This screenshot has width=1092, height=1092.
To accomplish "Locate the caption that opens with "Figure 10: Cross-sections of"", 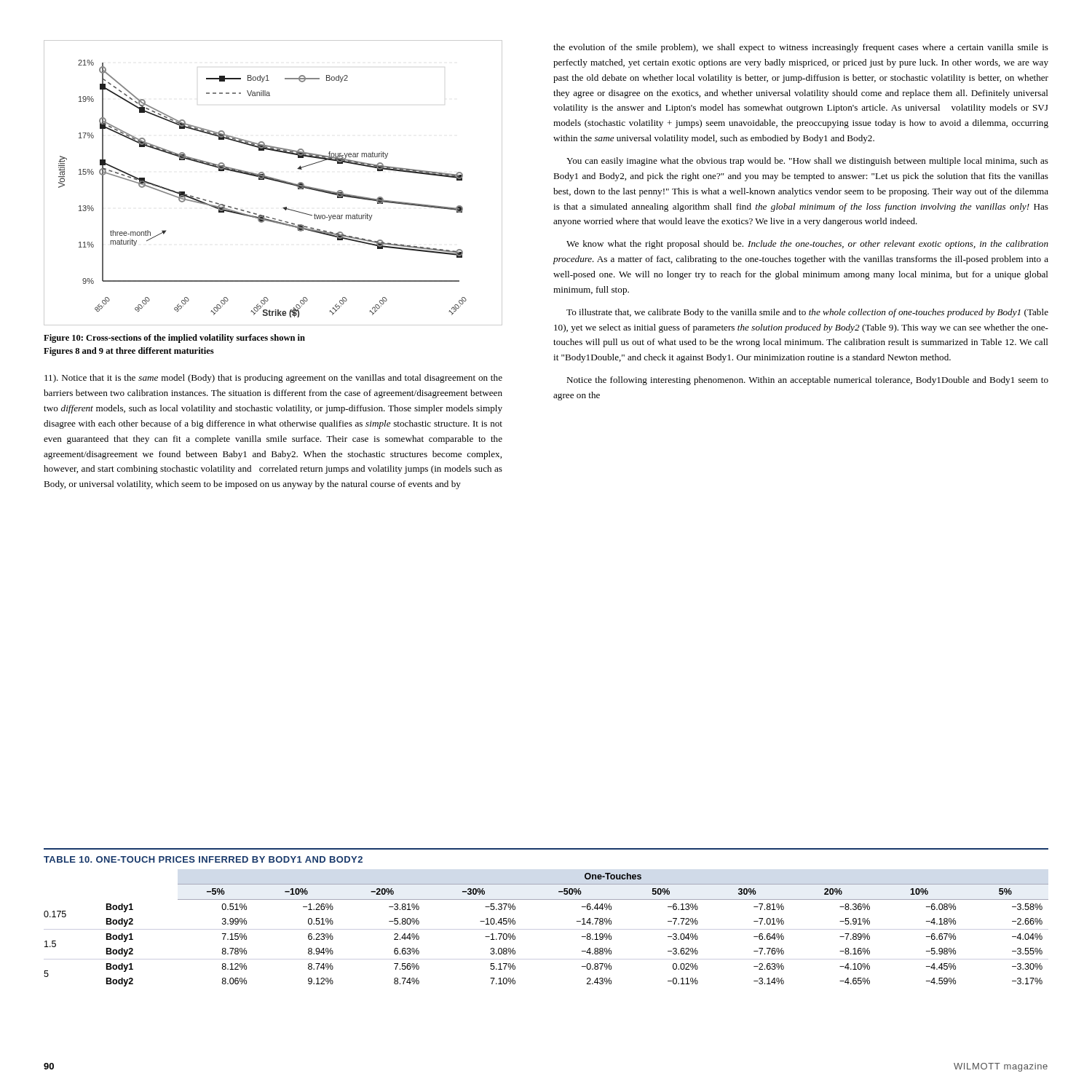I will [x=174, y=344].
